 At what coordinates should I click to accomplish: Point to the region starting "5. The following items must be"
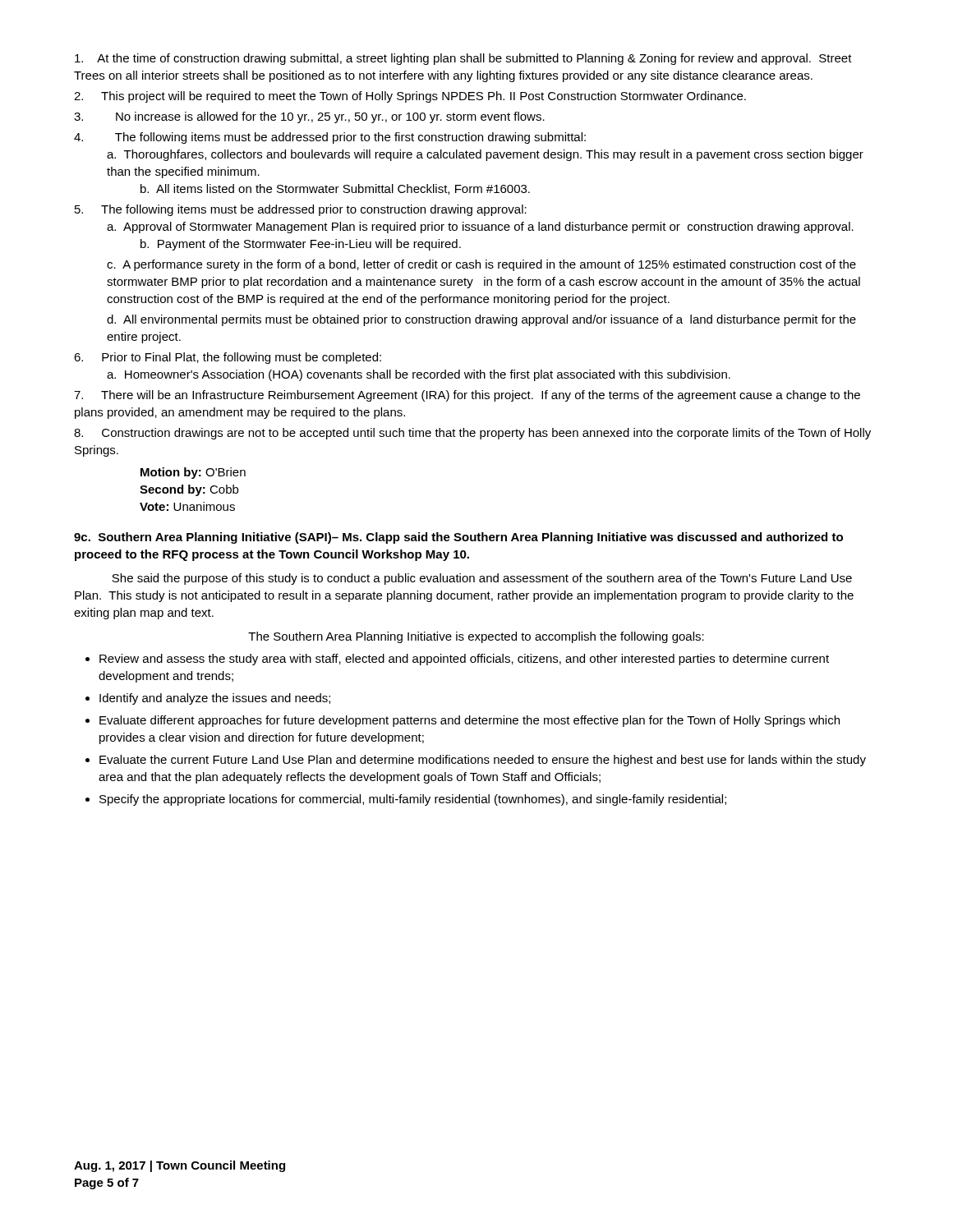(476, 274)
